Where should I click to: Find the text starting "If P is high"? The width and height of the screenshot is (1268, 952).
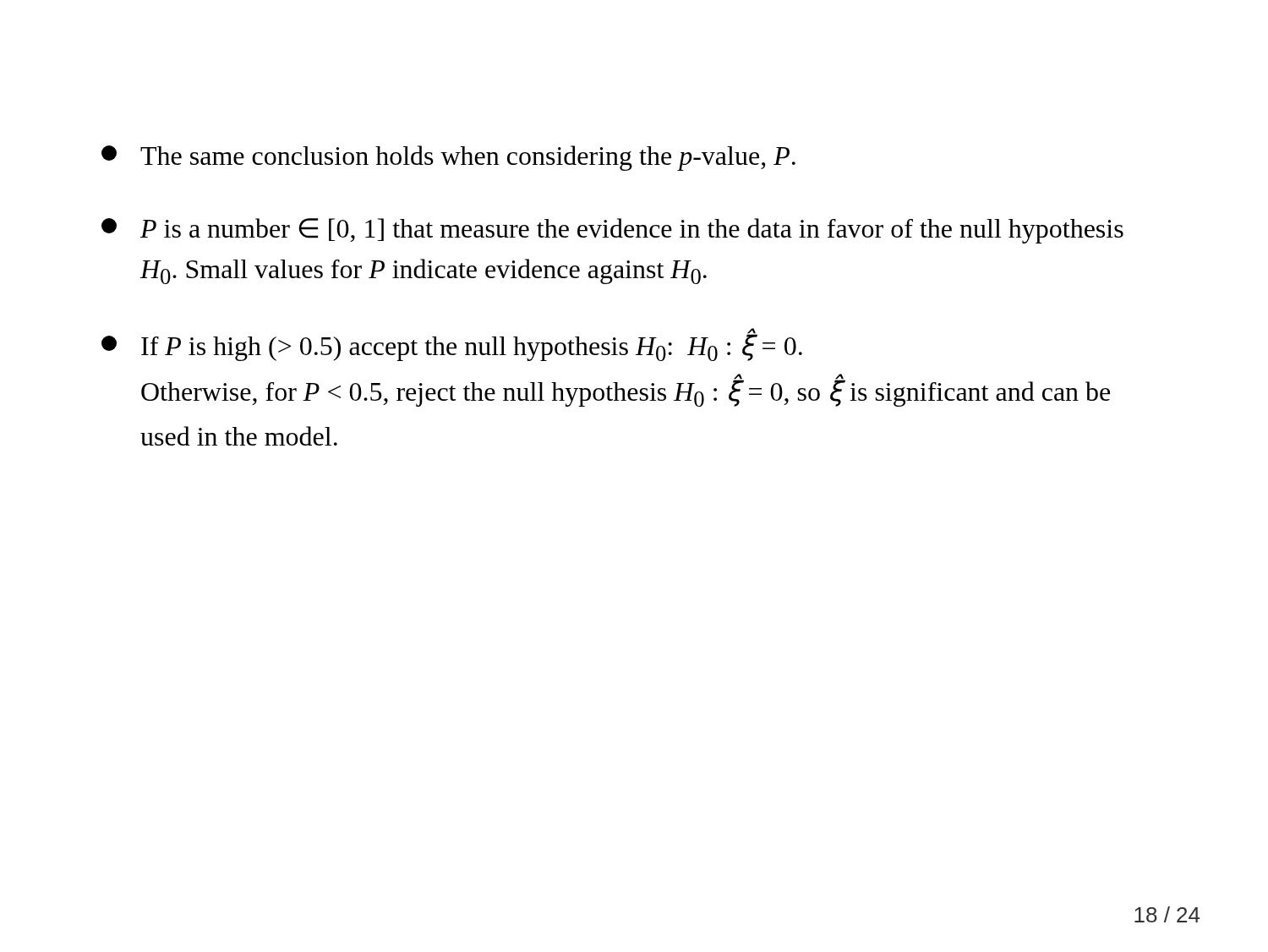click(x=634, y=391)
